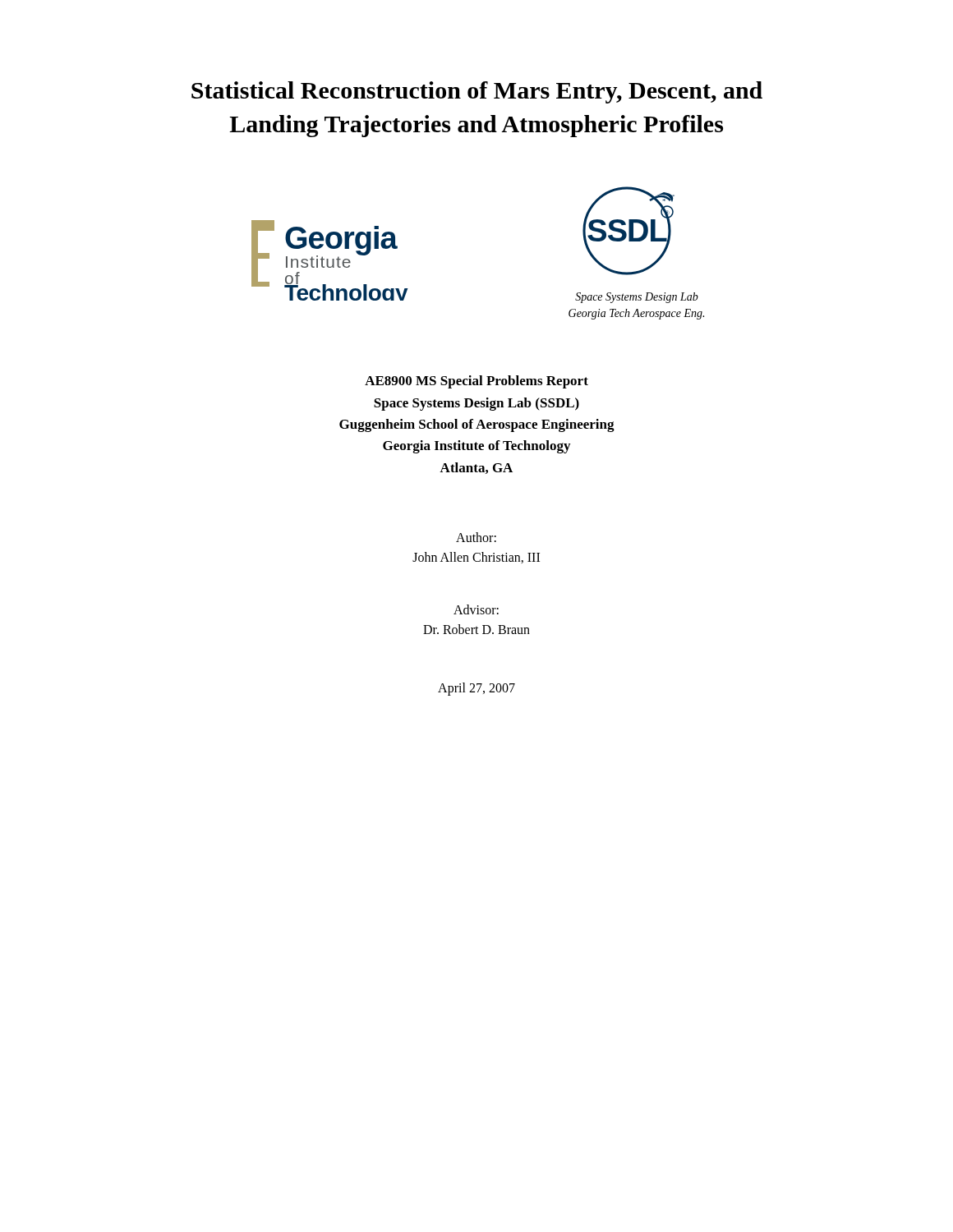
Task: Locate the text that says "Advisor: Dr. Robert D. Braun"
Action: pos(476,620)
